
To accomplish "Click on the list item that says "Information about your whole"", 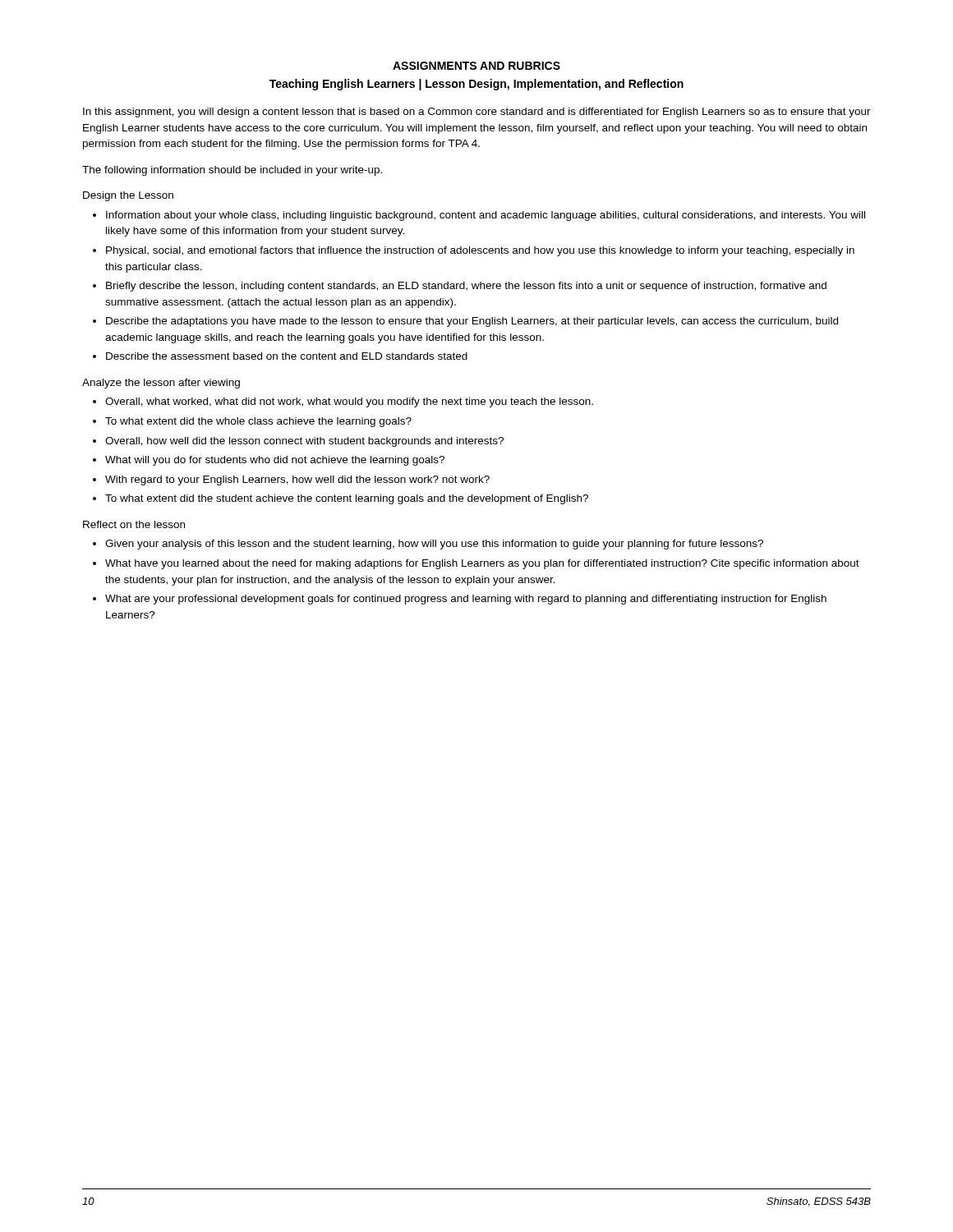I will (x=486, y=223).
